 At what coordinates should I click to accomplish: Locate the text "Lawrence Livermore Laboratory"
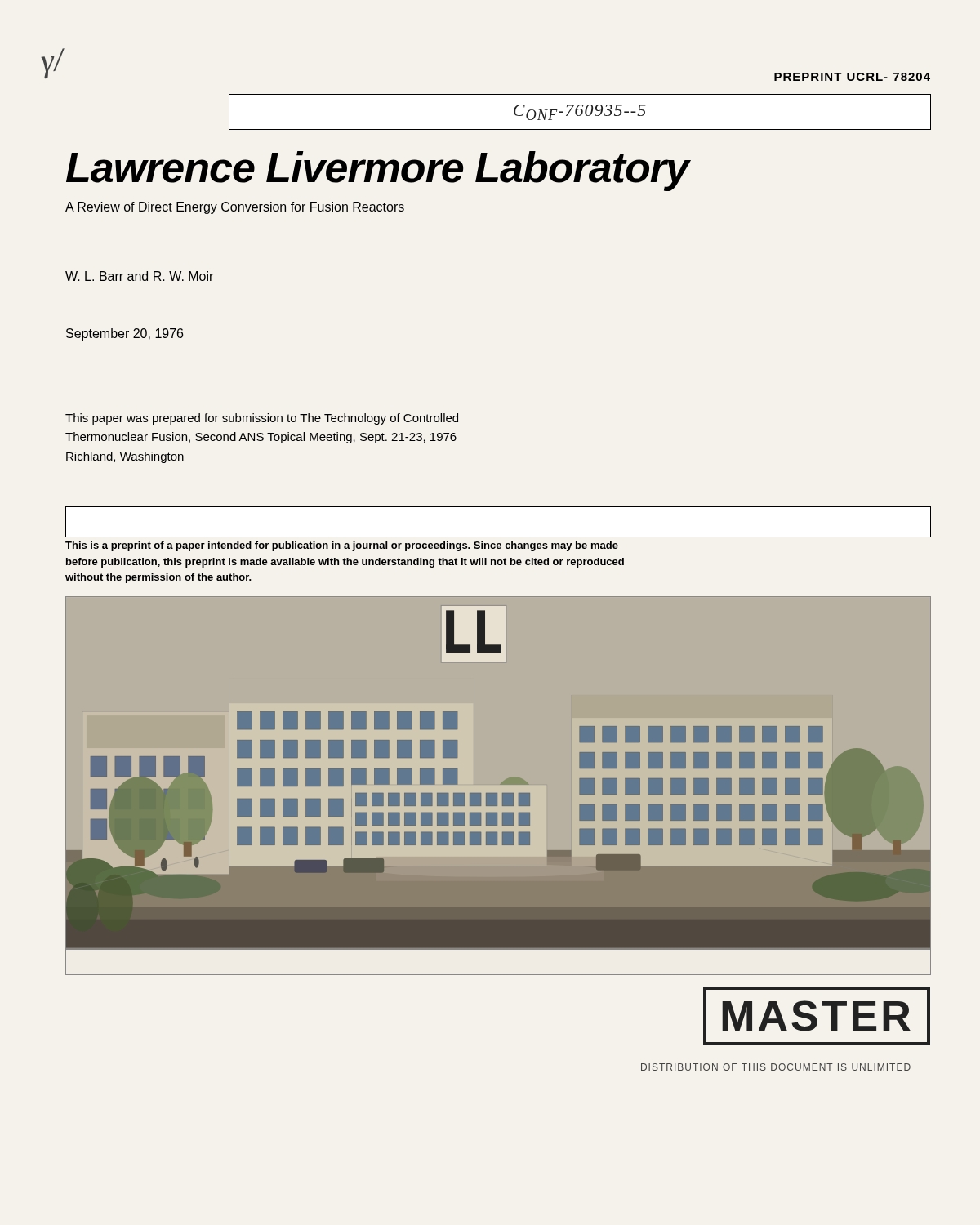click(x=377, y=167)
